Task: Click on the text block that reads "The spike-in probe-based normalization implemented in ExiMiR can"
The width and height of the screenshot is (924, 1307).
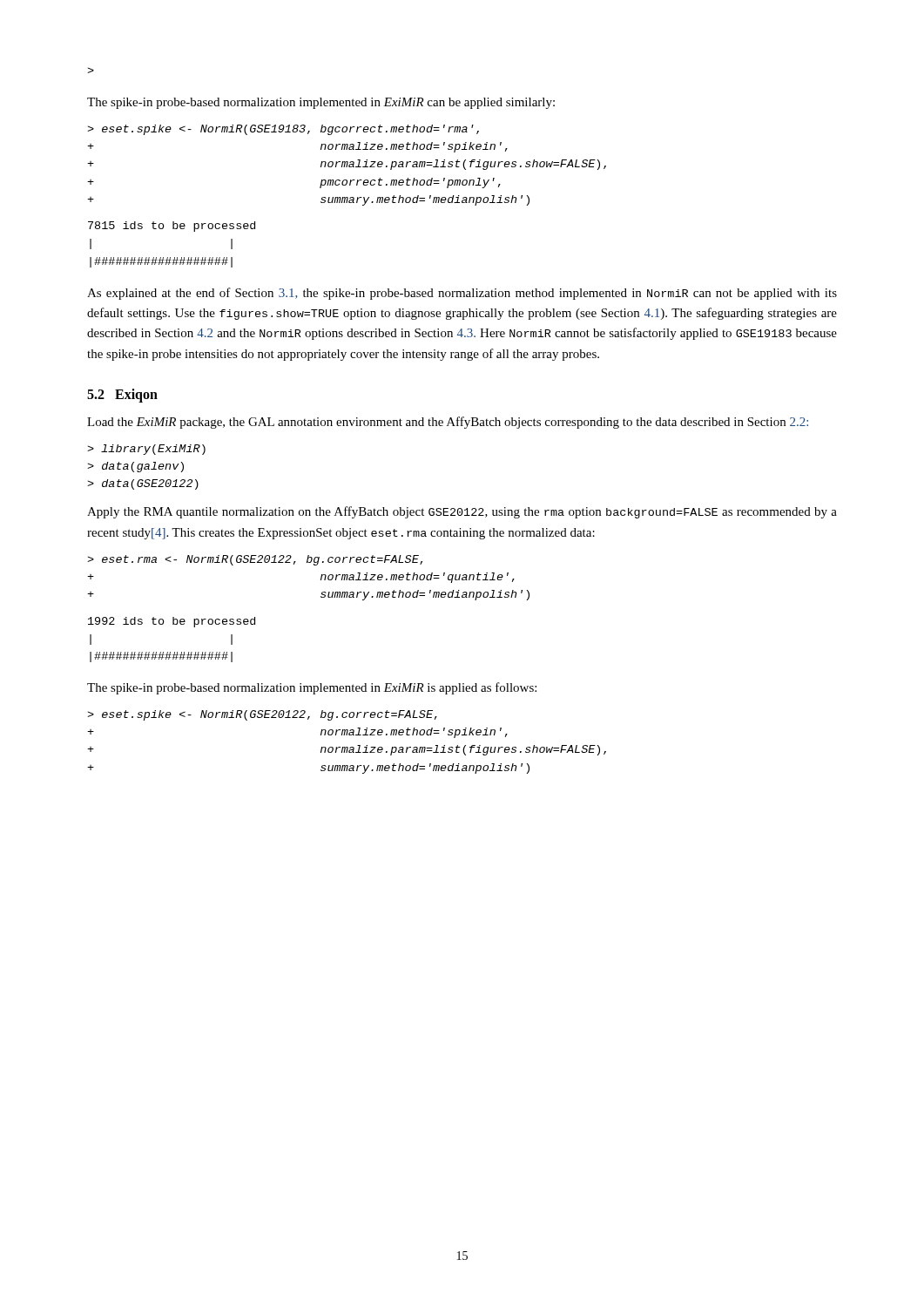Action: coord(321,102)
